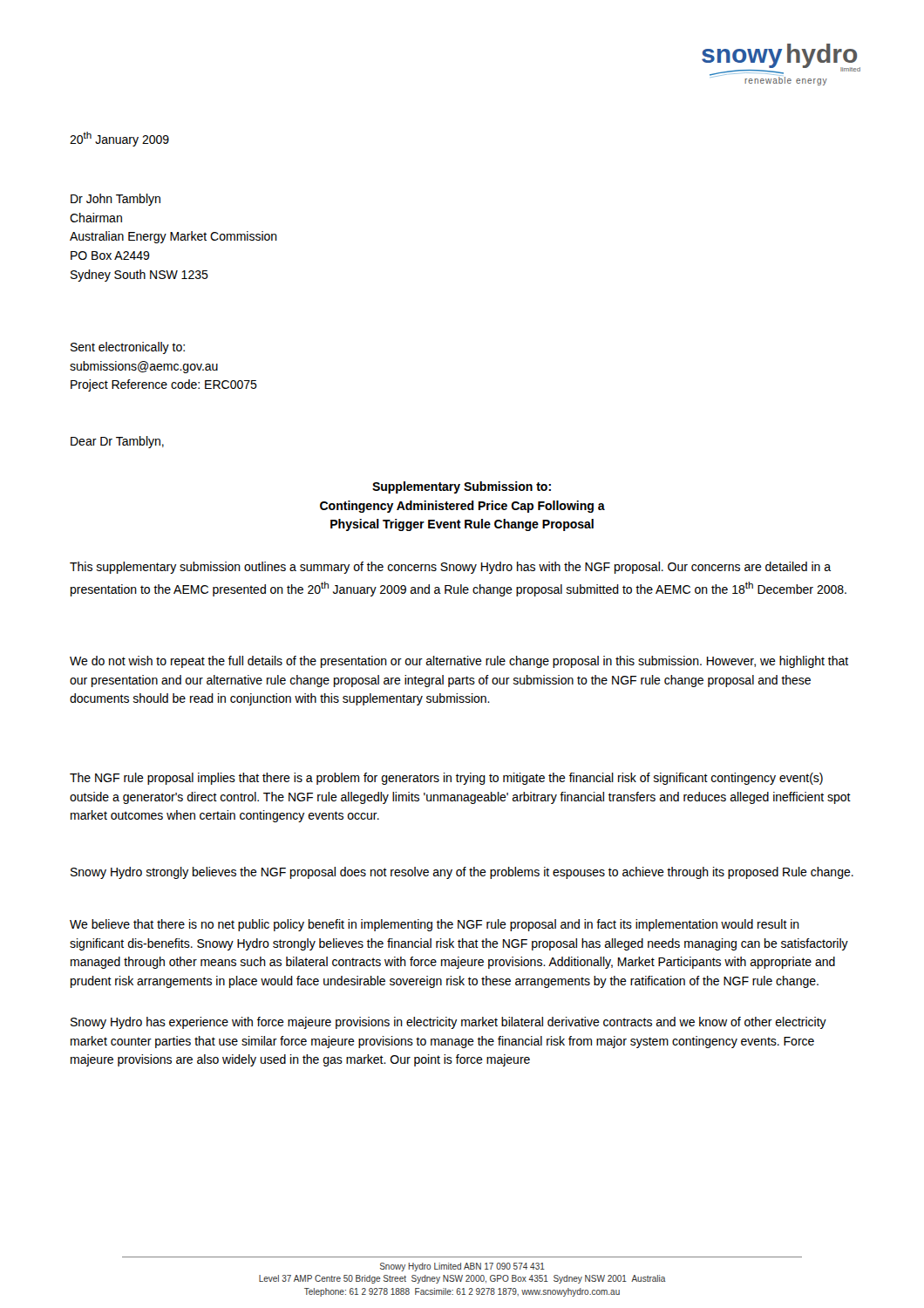Click on the text block containing "Snowy Hydro has experience with force majeure provisions"

pos(448,1041)
